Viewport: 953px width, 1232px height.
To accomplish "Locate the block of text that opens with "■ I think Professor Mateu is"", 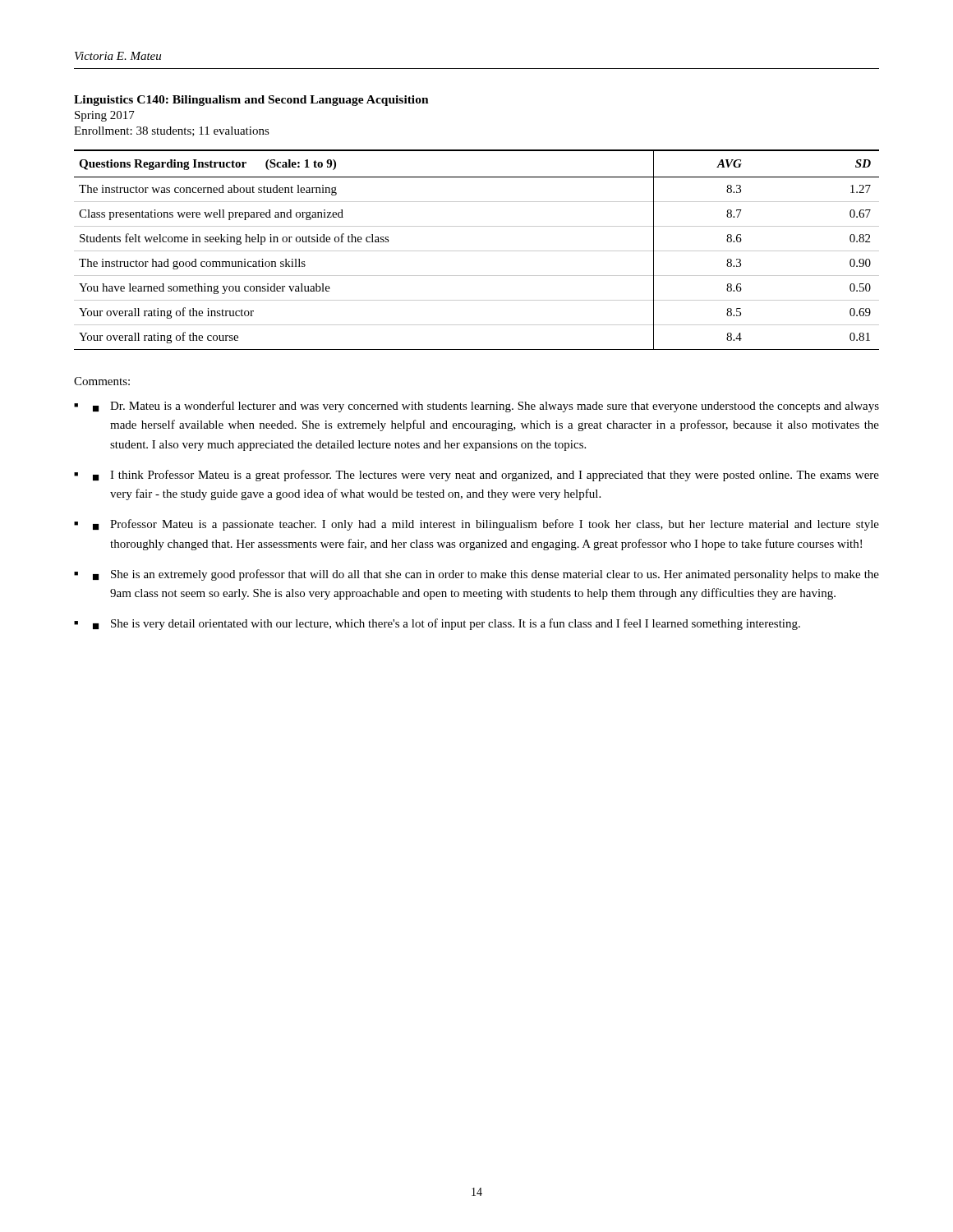I will (486, 485).
